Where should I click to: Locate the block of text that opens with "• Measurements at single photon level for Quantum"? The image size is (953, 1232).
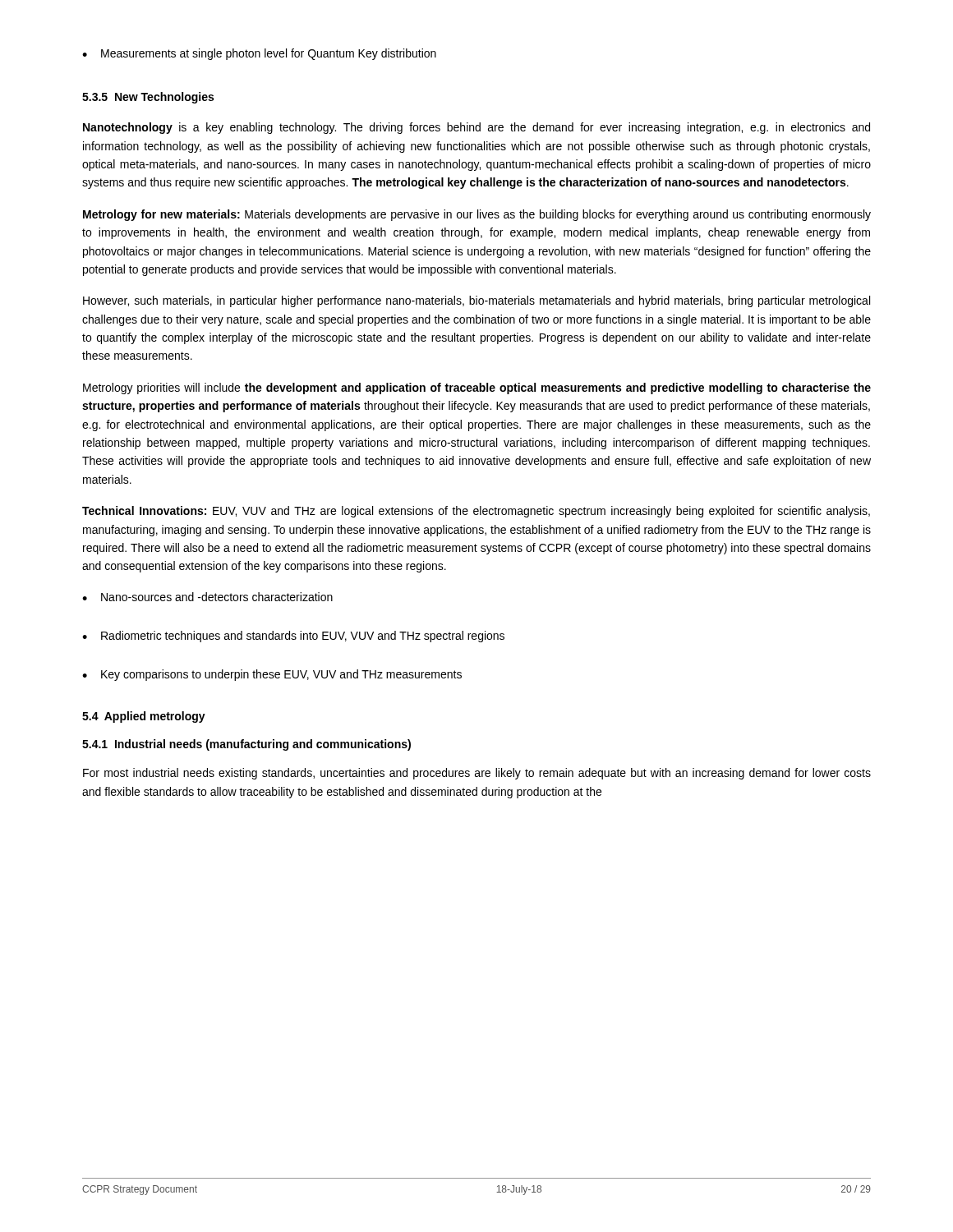coord(259,56)
